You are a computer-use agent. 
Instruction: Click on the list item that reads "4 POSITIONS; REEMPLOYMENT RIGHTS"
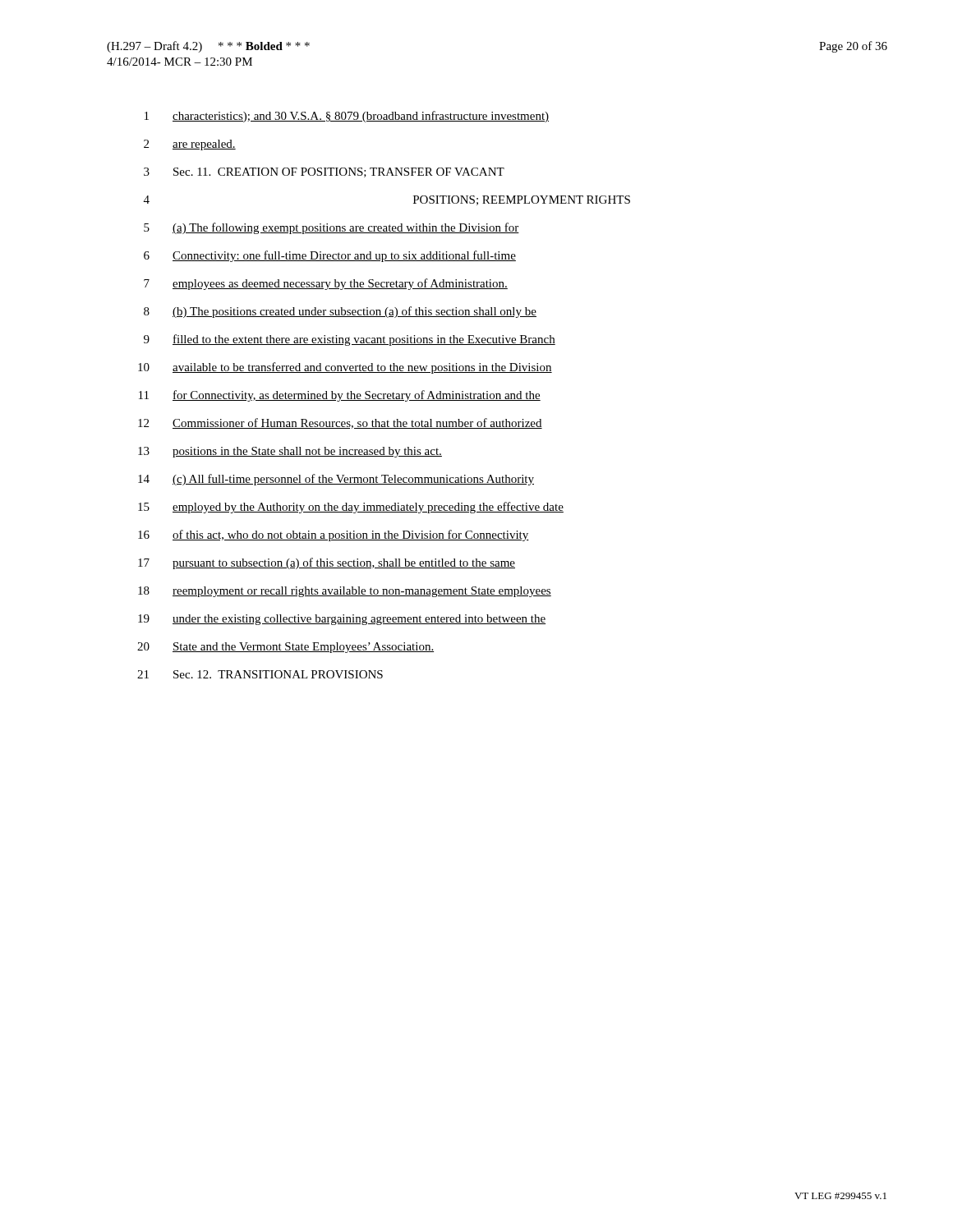point(489,200)
